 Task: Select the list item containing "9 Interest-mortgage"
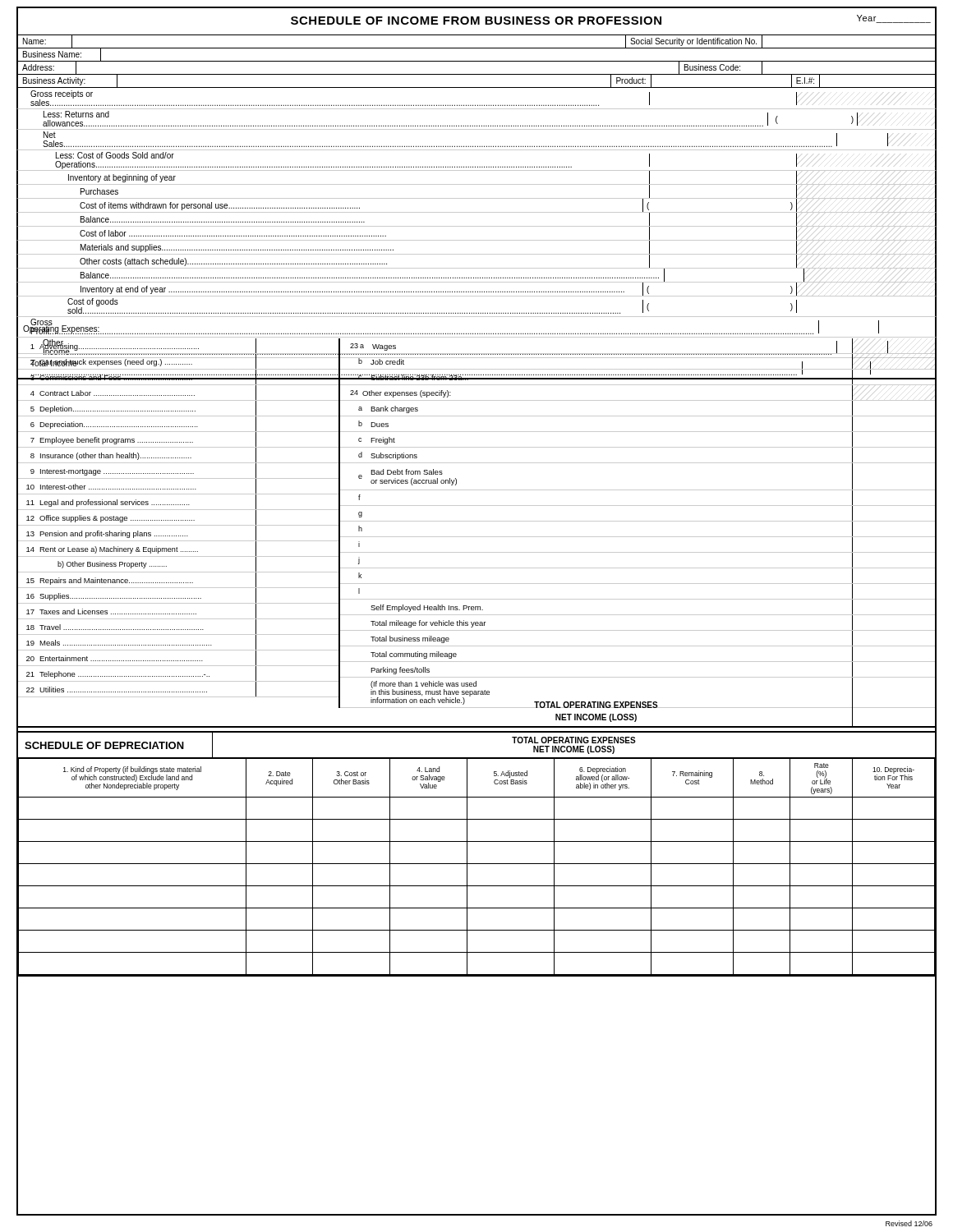click(x=178, y=471)
